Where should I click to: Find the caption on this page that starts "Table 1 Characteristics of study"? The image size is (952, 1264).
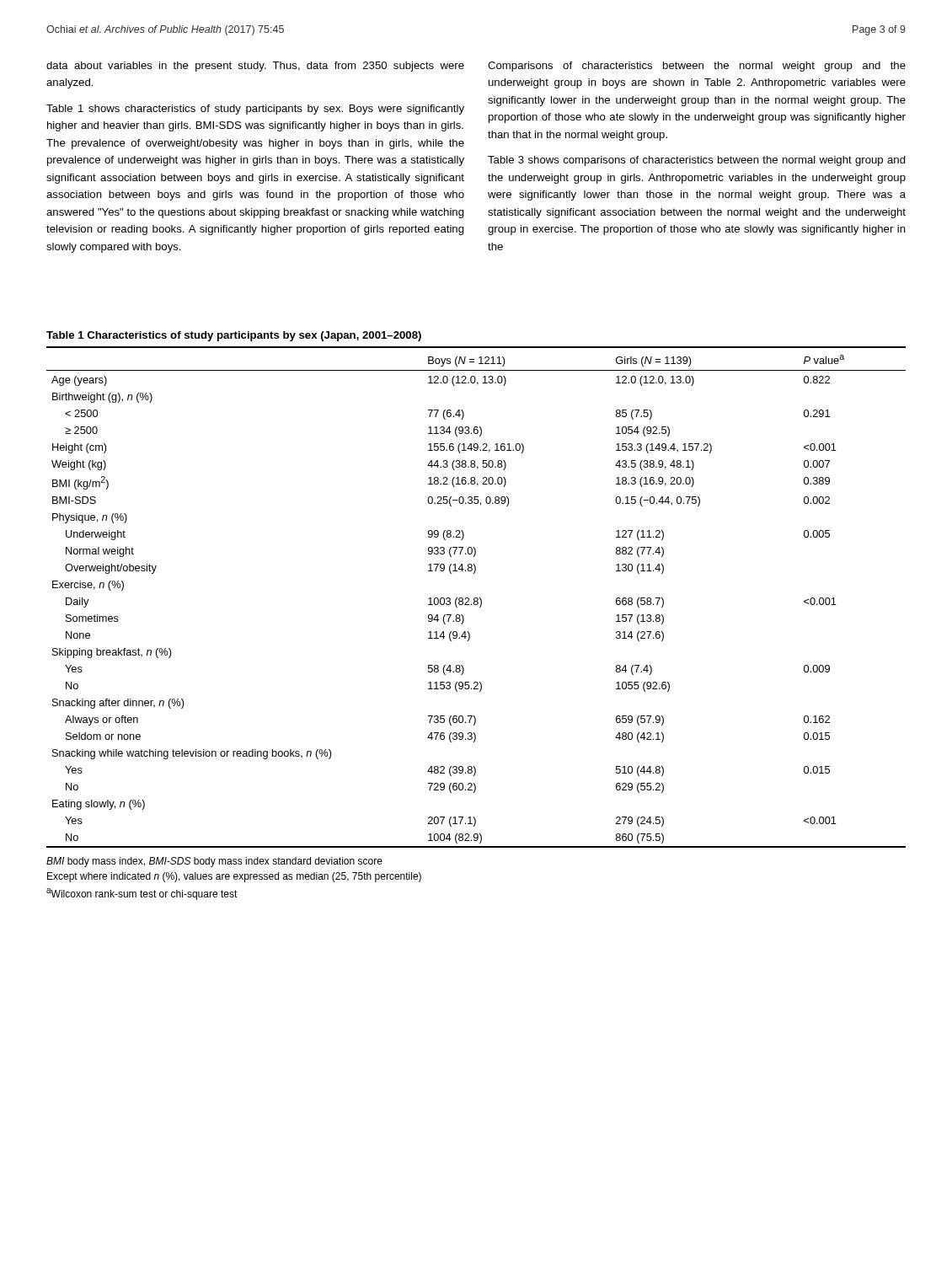click(x=234, y=335)
